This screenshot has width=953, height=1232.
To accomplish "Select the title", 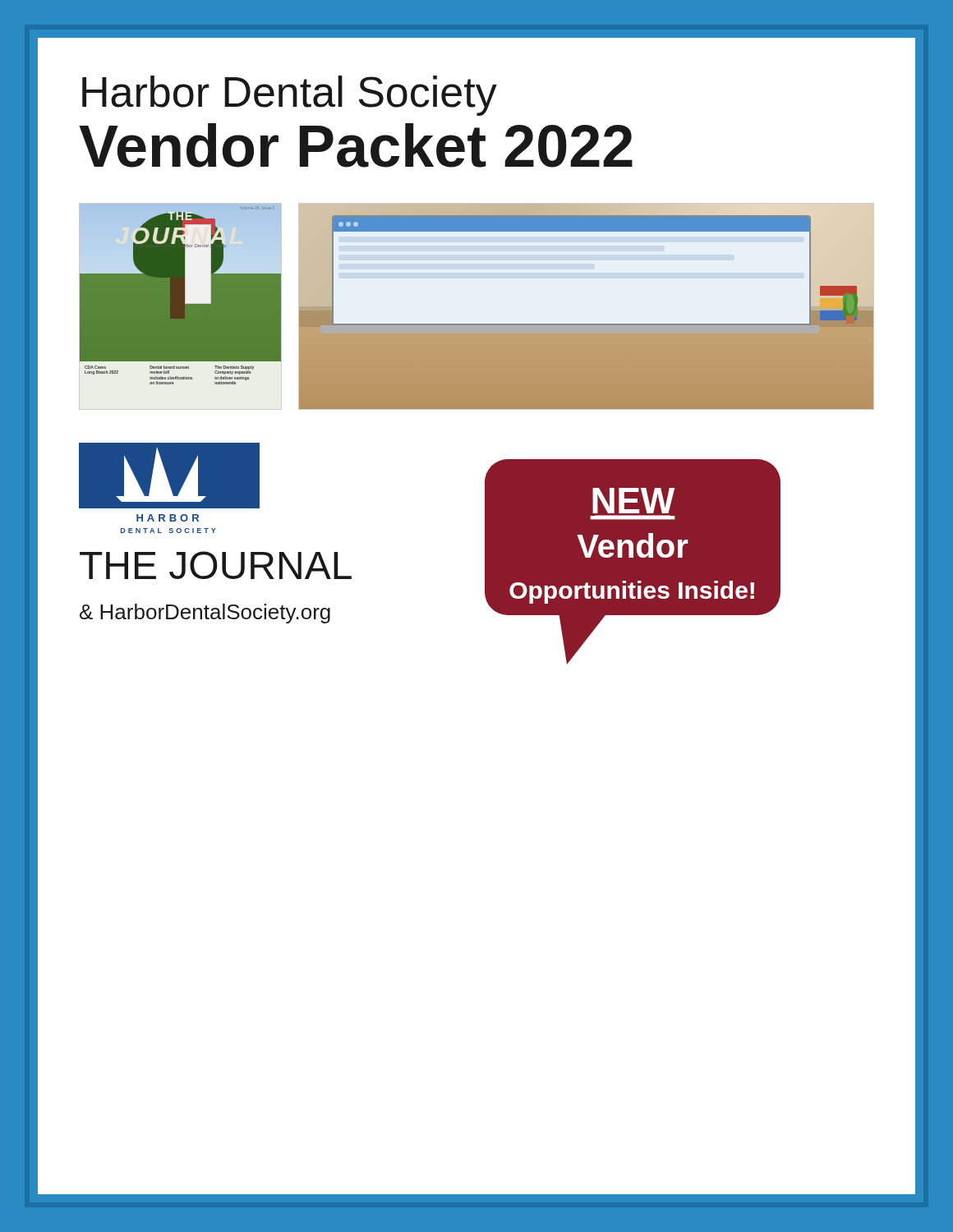I will click(x=476, y=124).
